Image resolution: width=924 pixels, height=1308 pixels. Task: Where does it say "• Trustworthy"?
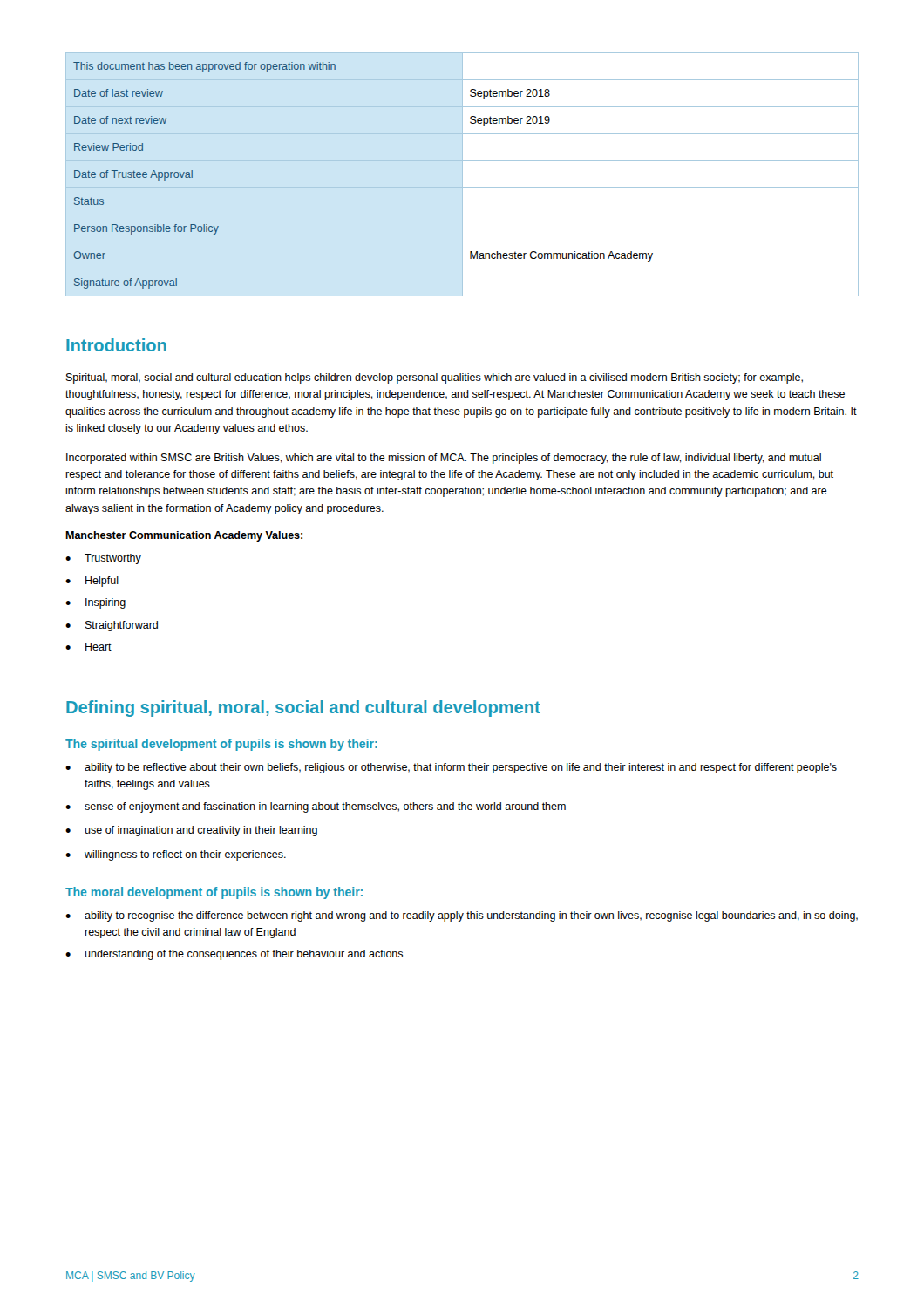pyautogui.click(x=103, y=559)
